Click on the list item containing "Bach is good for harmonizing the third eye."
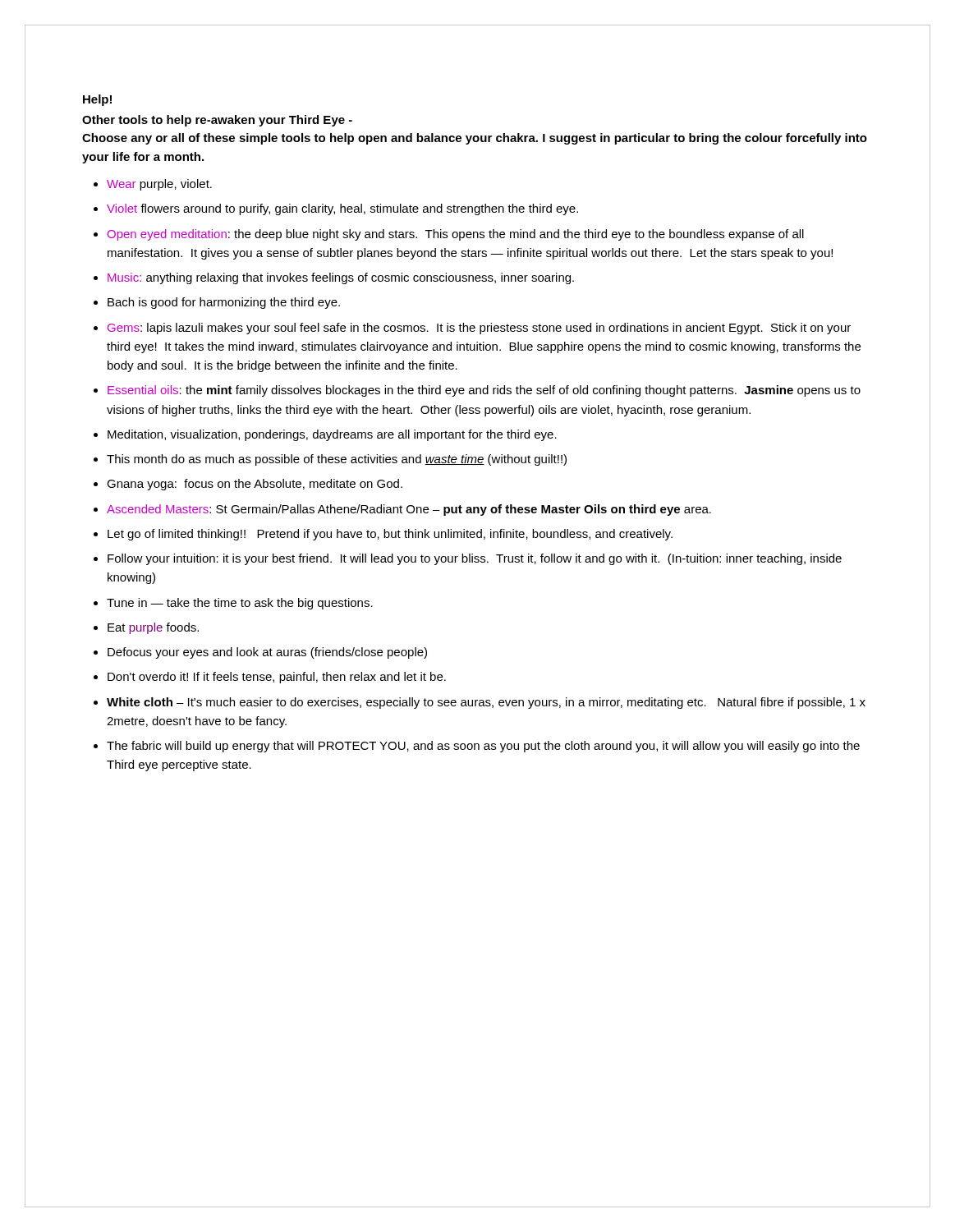955x1232 pixels. coord(224,302)
